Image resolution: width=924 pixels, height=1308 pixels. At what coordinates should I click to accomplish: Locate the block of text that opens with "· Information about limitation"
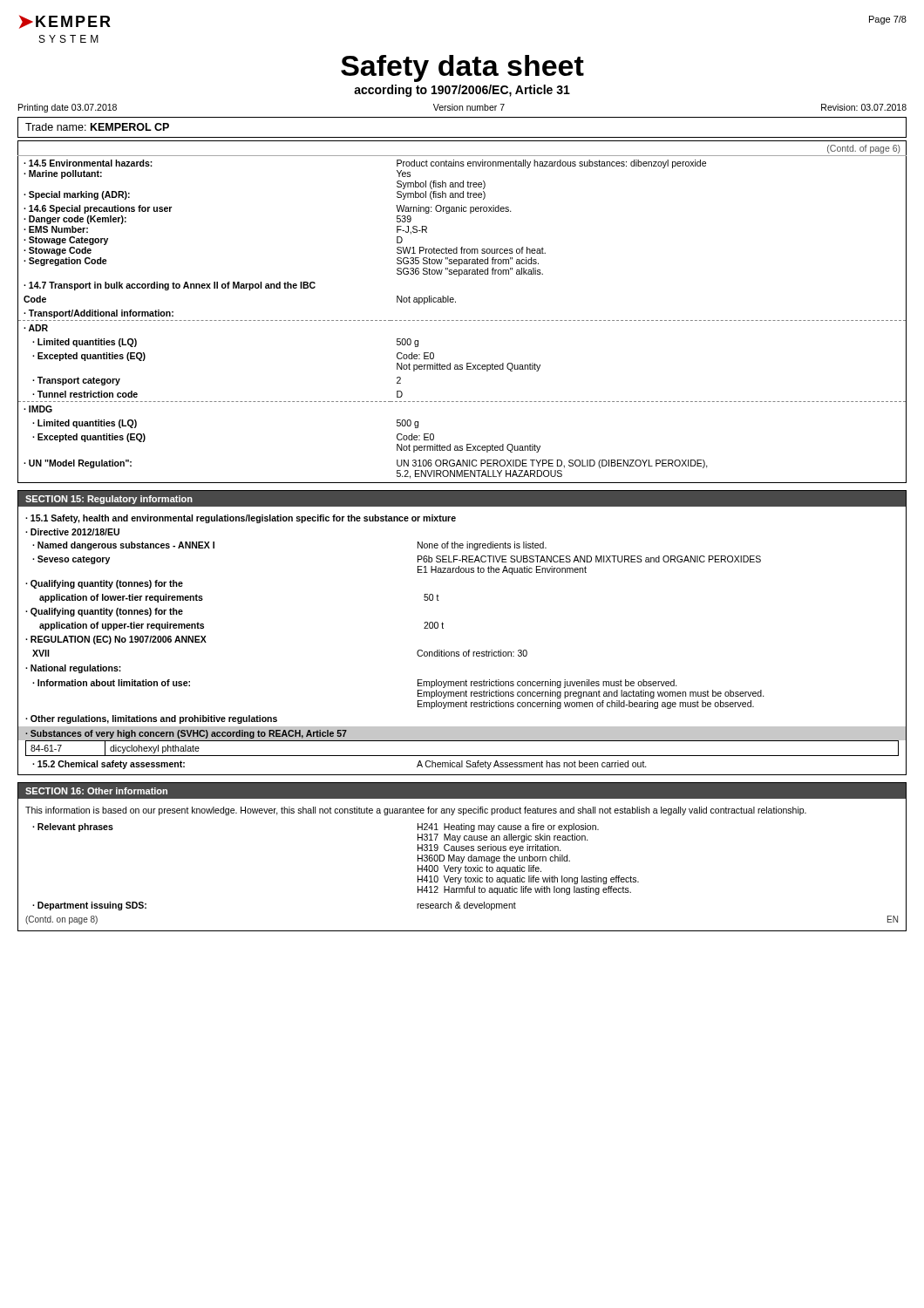coord(462,693)
